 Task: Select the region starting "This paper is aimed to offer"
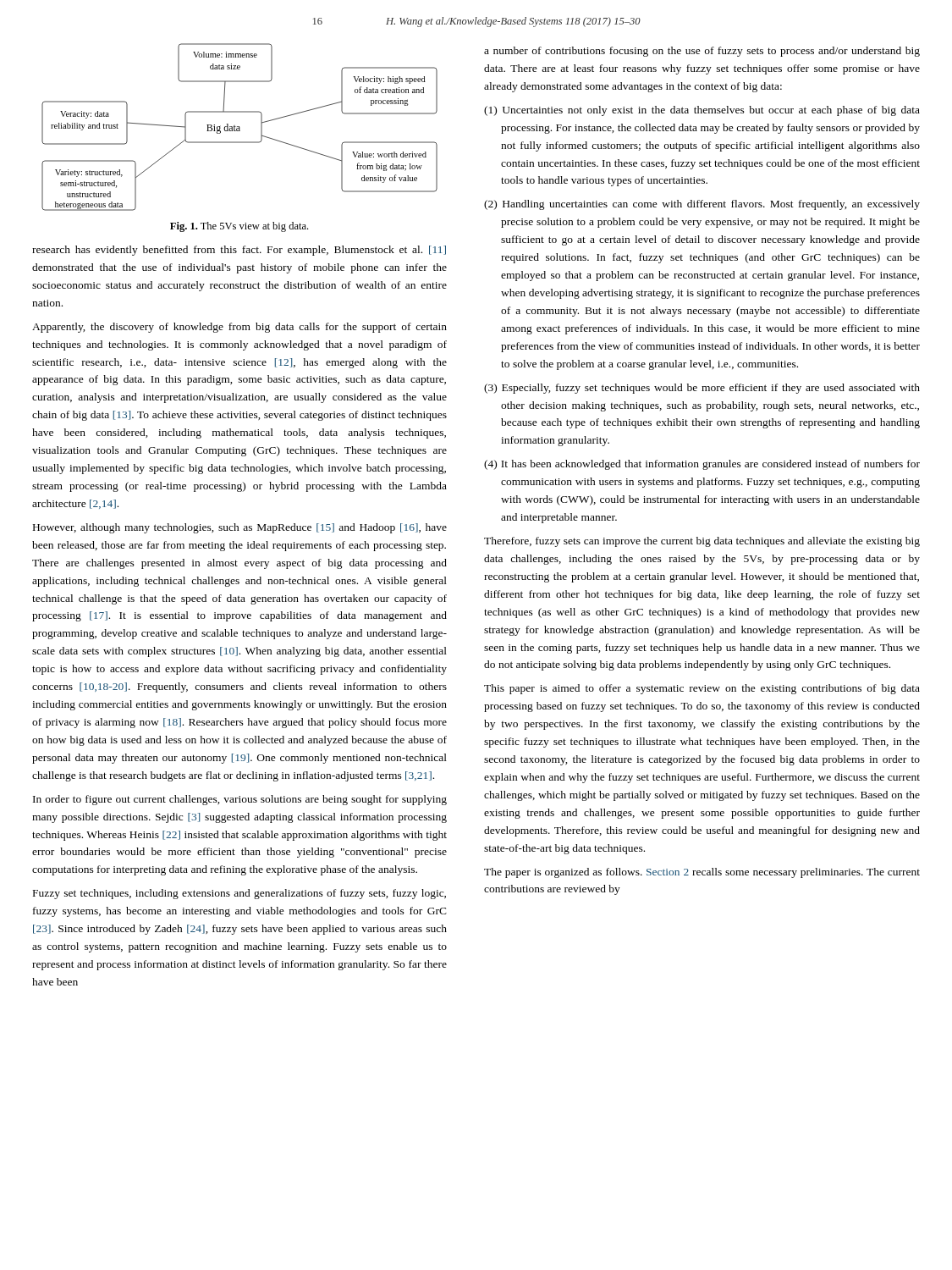point(702,768)
